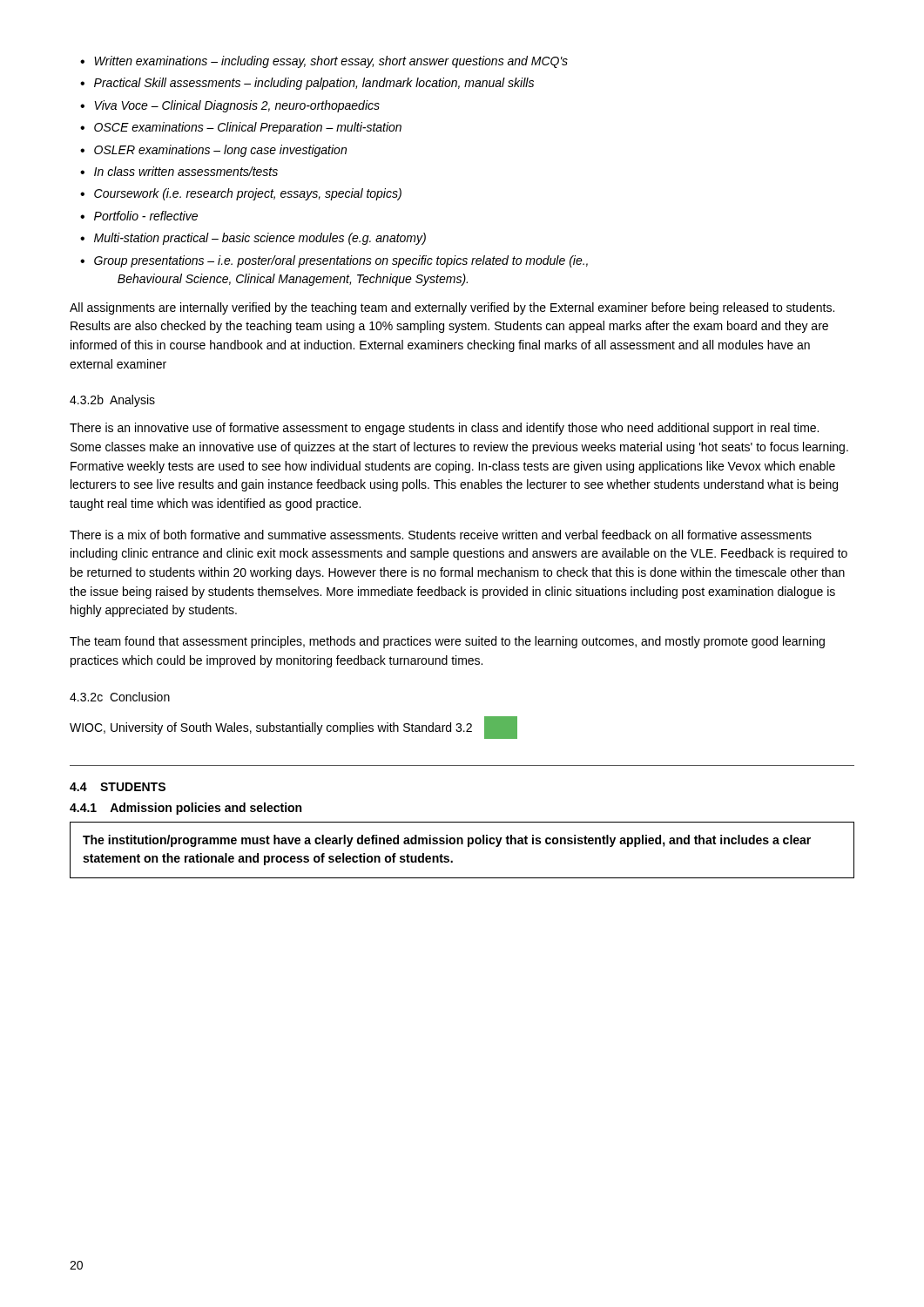Find the element starting "The team found that assessment principles,"

click(x=447, y=651)
